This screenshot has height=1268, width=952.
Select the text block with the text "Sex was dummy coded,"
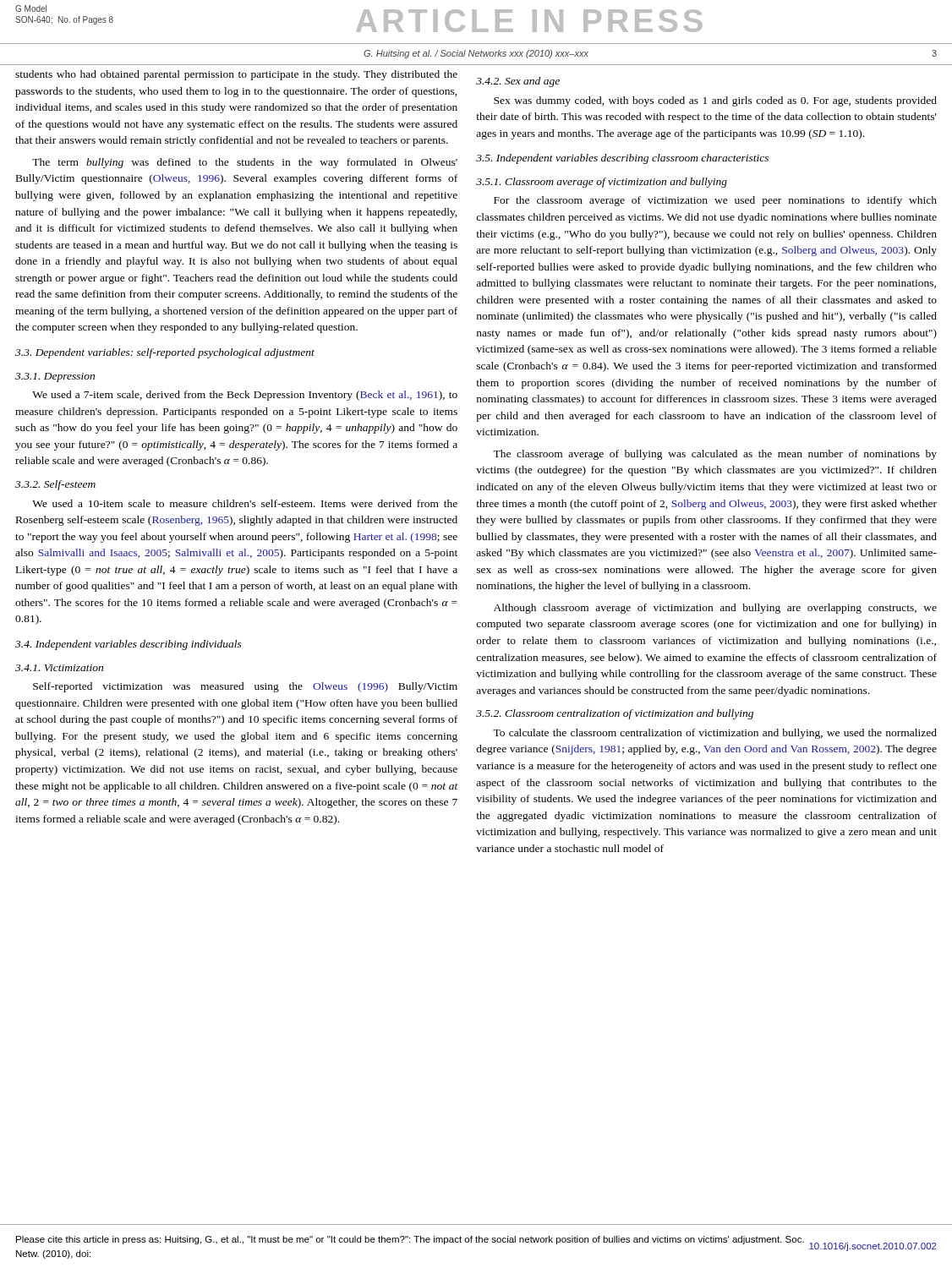(706, 117)
